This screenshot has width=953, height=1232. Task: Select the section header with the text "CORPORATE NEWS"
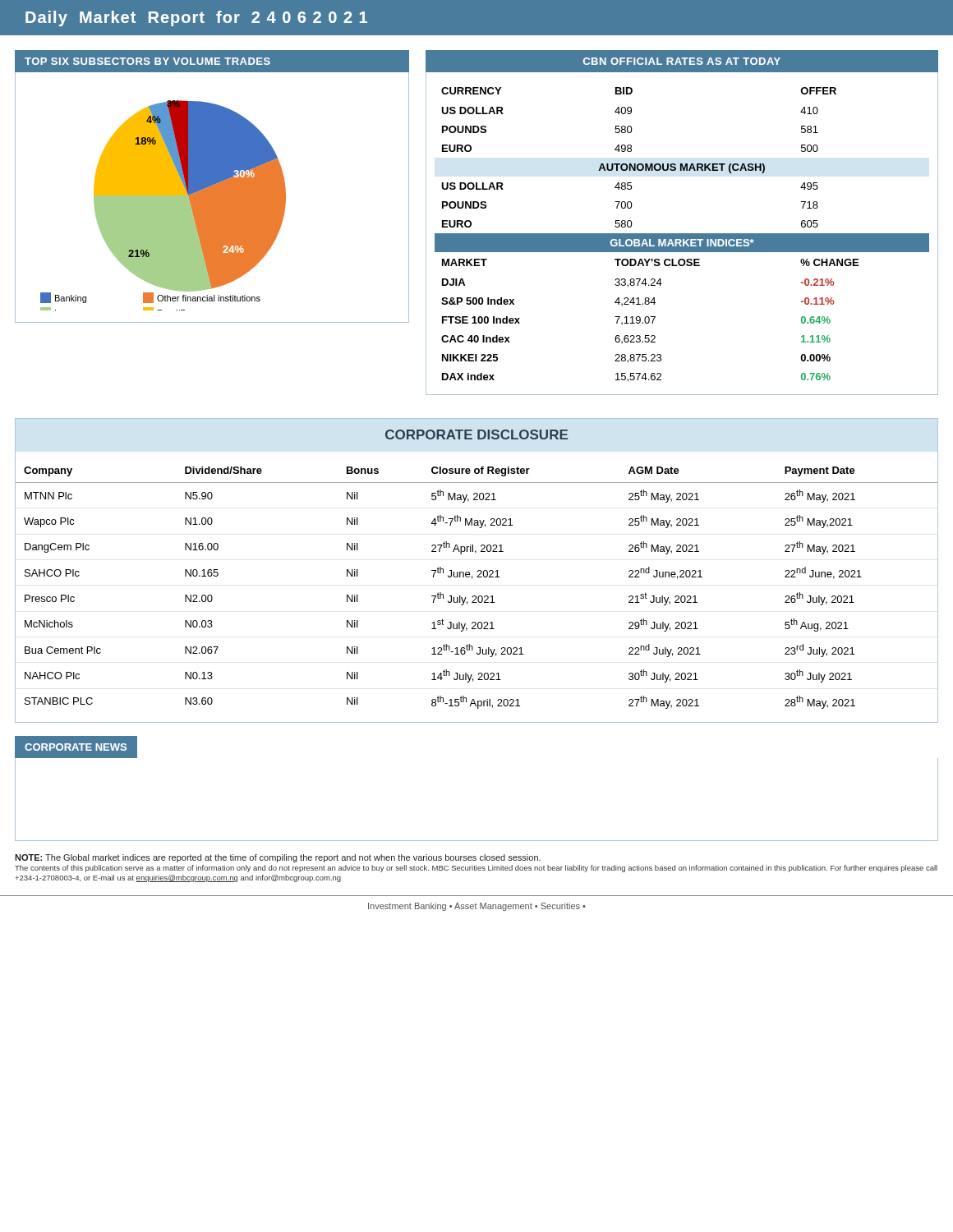pos(76,747)
